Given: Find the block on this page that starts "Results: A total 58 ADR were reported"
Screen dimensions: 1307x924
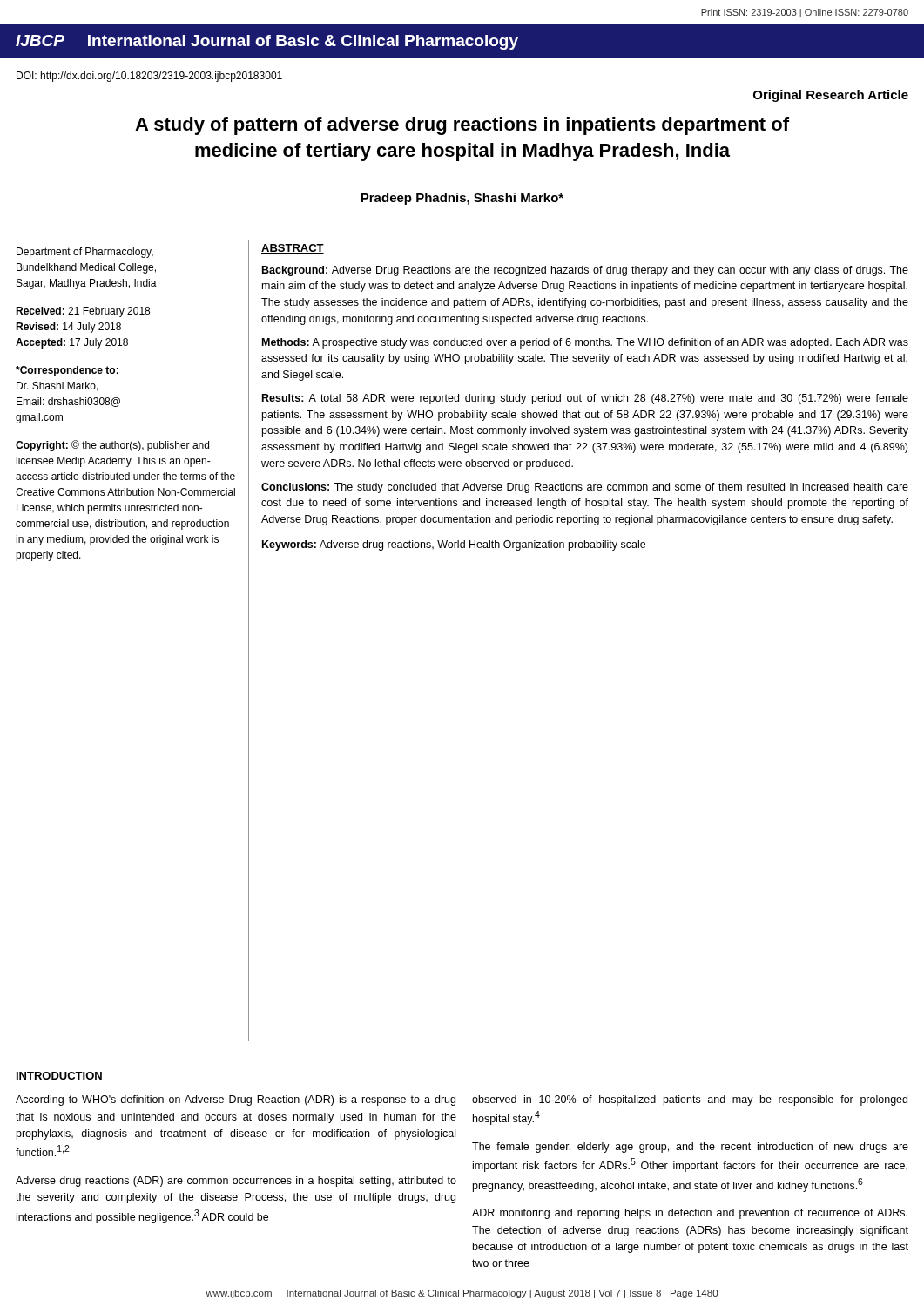Looking at the screenshot, I should (x=585, y=431).
